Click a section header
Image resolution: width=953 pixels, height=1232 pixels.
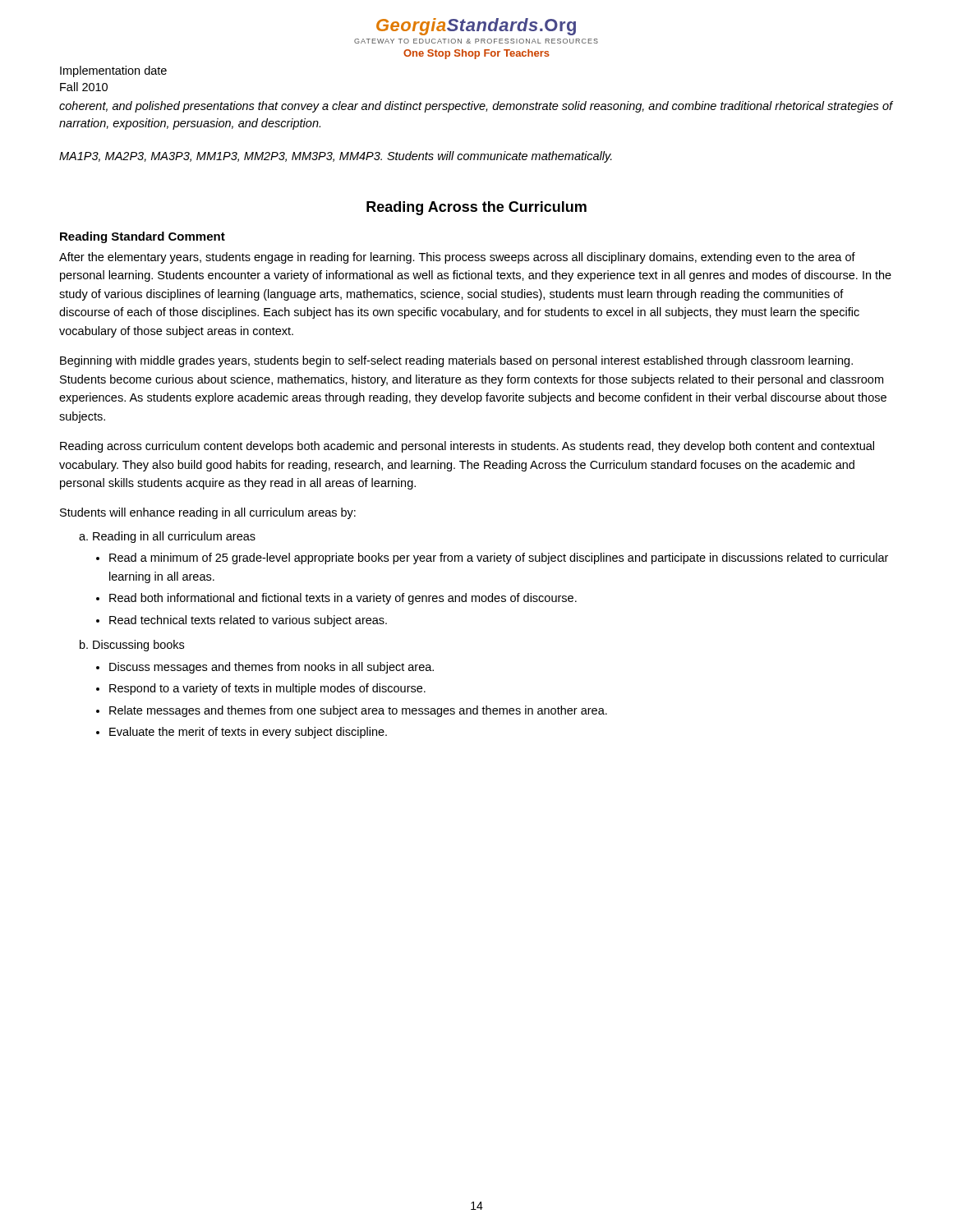click(x=142, y=236)
